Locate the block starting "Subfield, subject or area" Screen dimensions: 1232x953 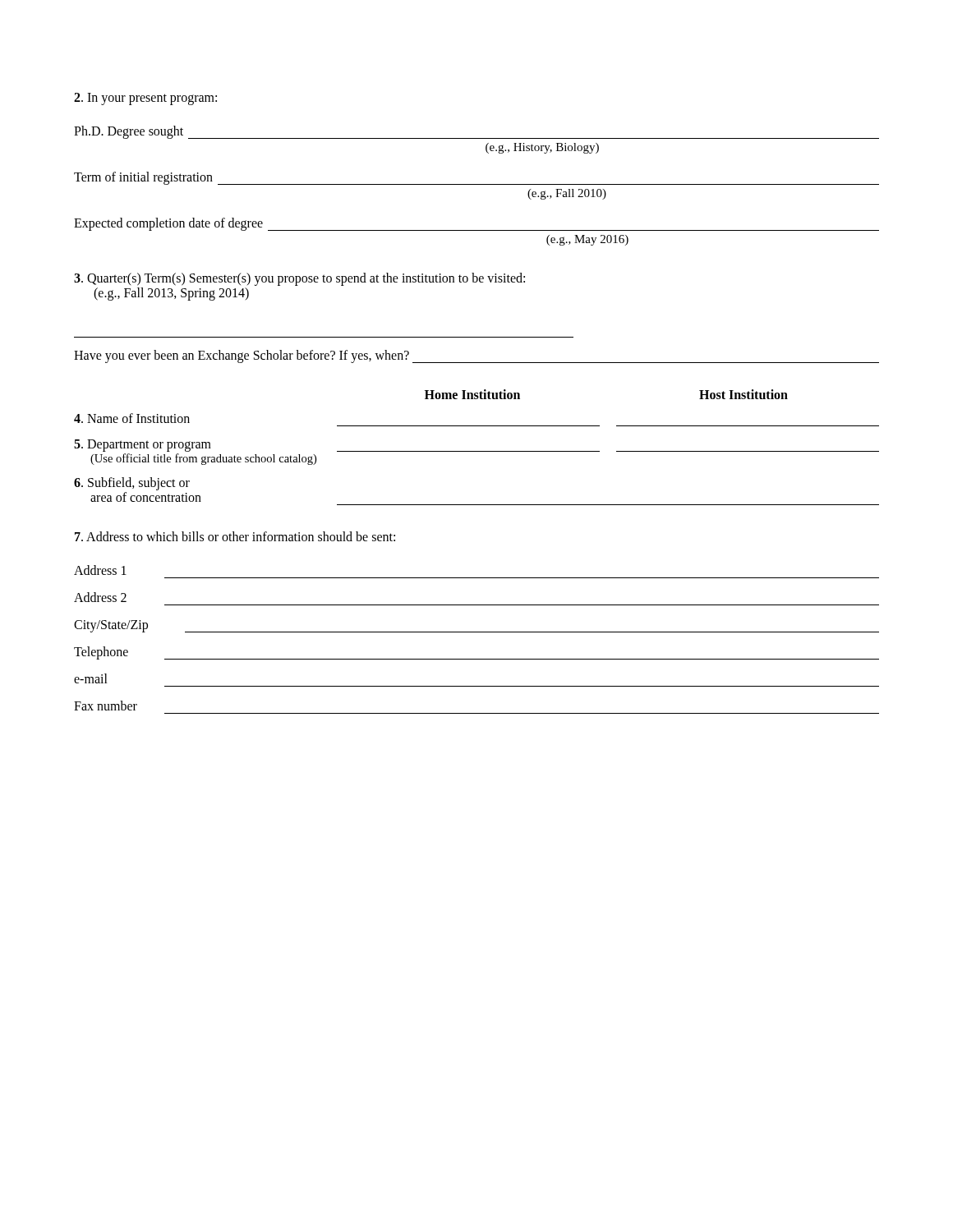[x=132, y=484]
